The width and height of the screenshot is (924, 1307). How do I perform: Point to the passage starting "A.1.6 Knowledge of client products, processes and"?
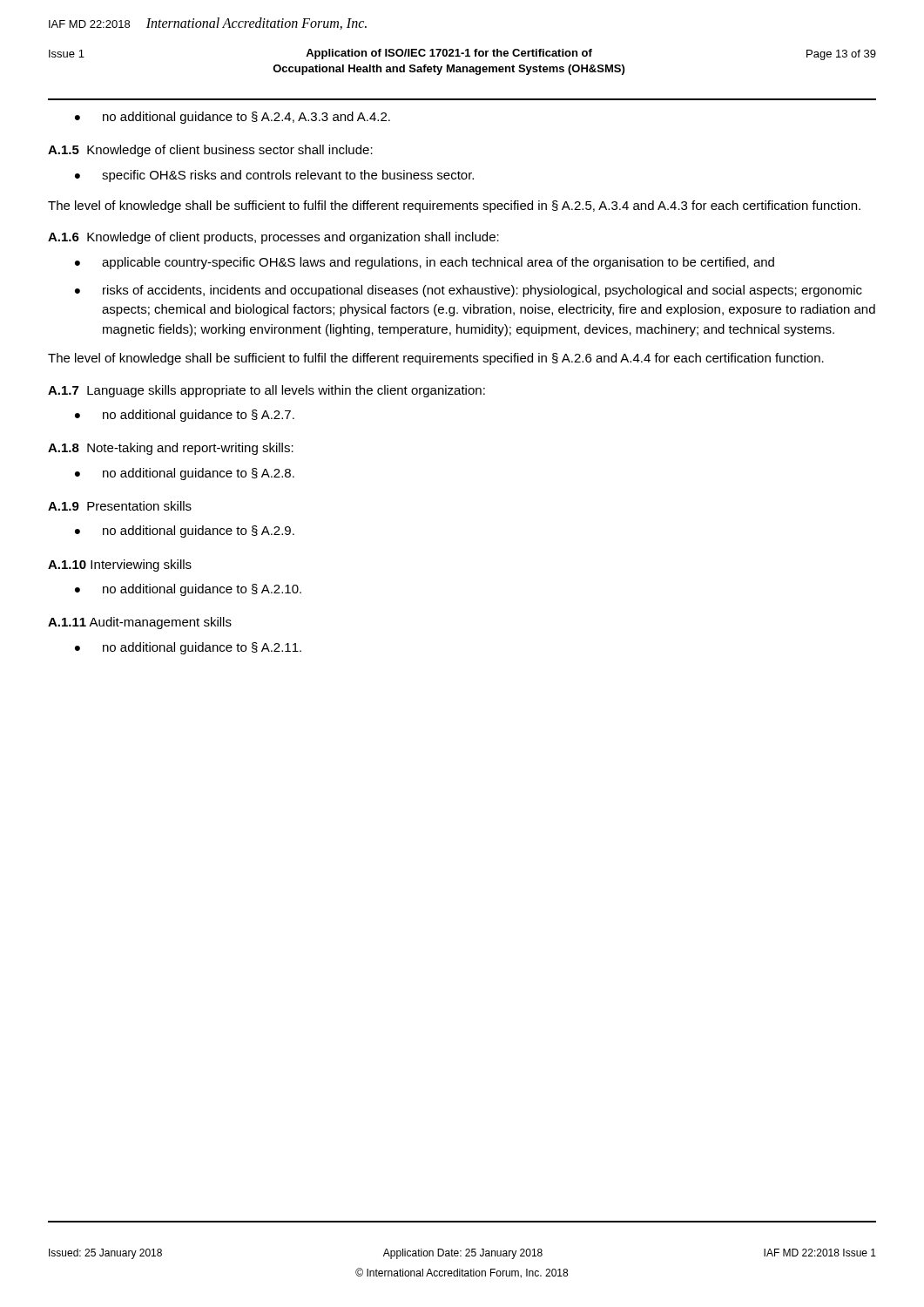click(274, 237)
